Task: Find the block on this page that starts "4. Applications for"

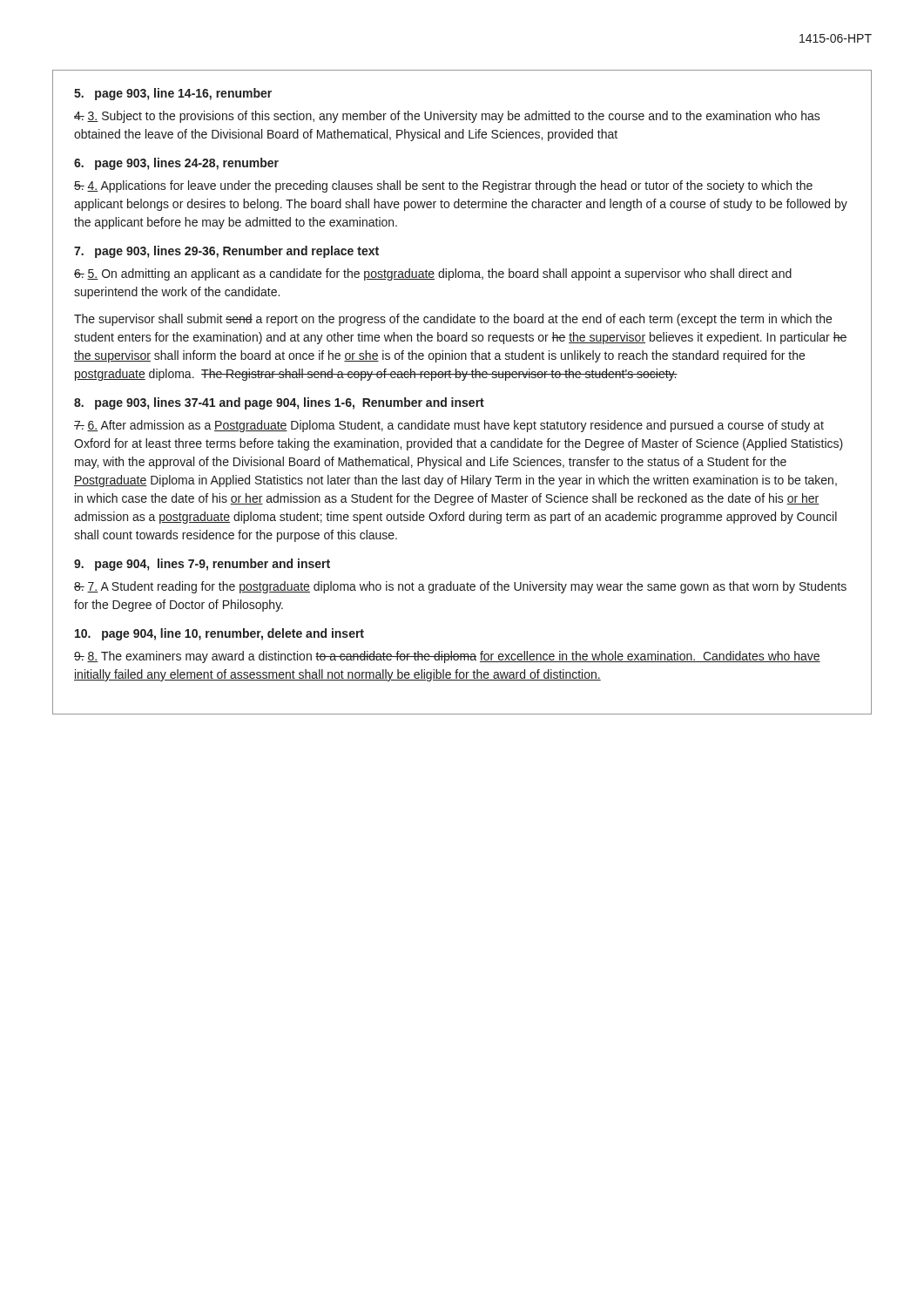Action: pos(461,204)
